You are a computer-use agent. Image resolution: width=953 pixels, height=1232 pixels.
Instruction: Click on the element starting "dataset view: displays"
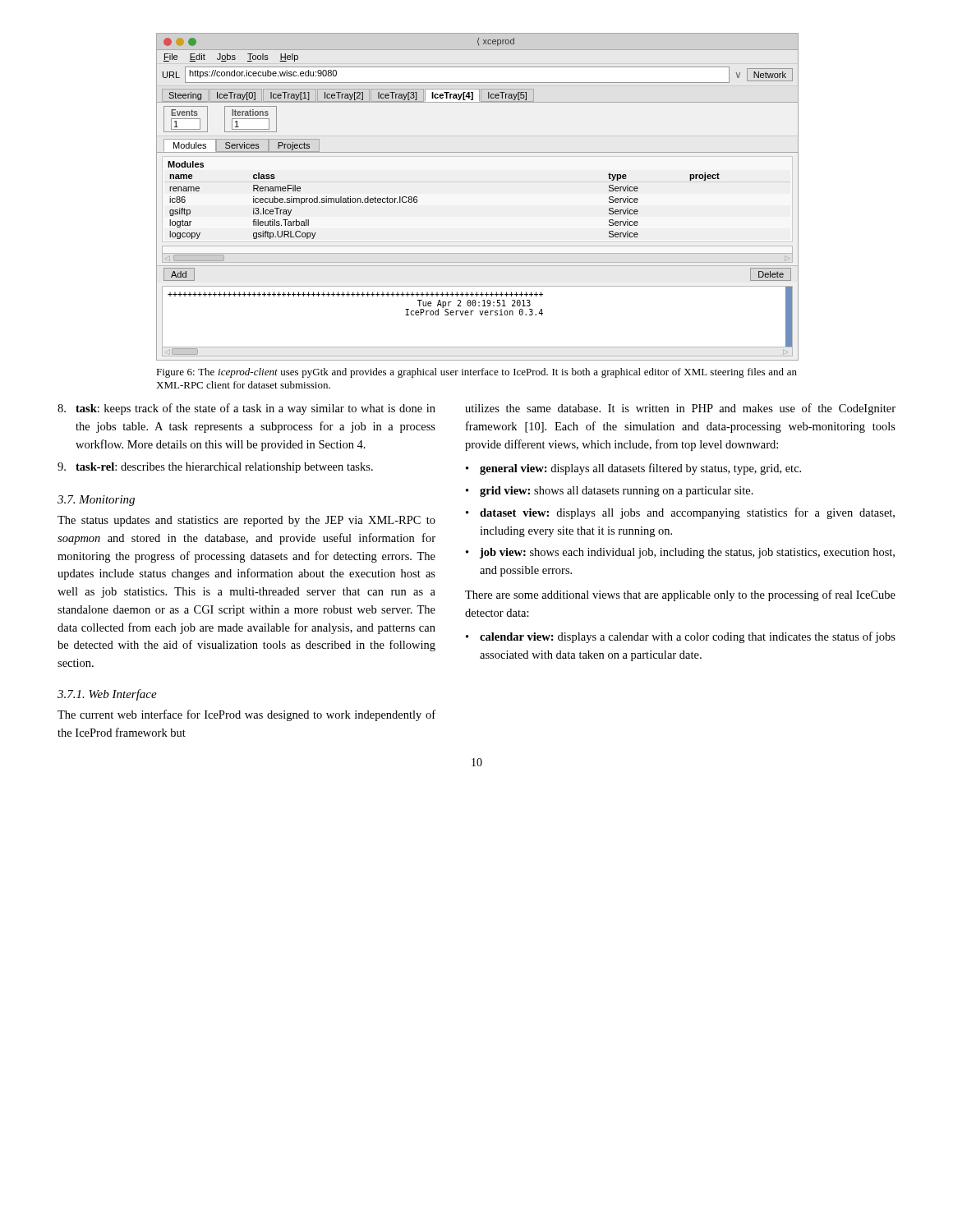pyautogui.click(x=688, y=521)
